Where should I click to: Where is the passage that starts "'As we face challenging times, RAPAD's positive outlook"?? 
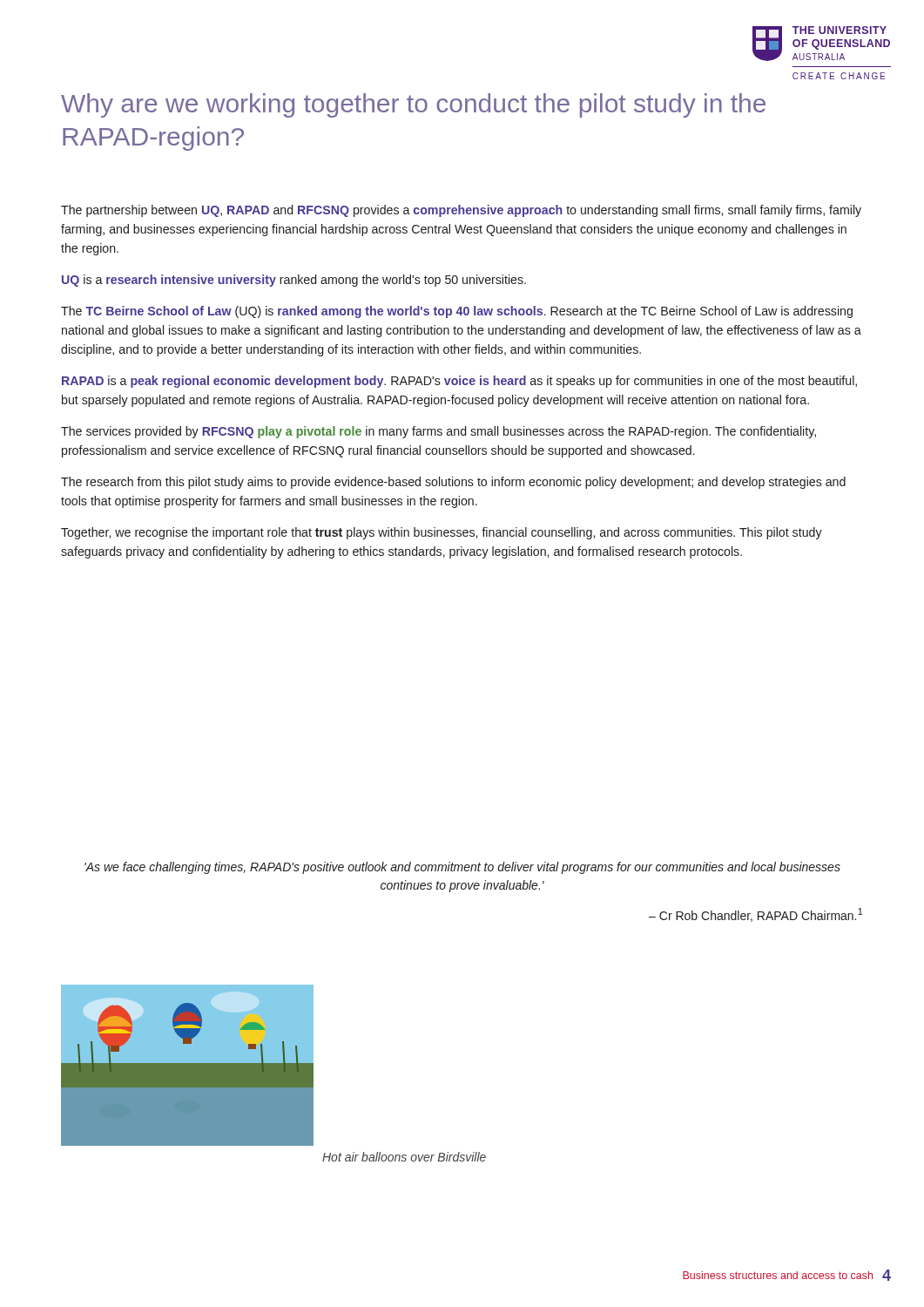coord(462,892)
